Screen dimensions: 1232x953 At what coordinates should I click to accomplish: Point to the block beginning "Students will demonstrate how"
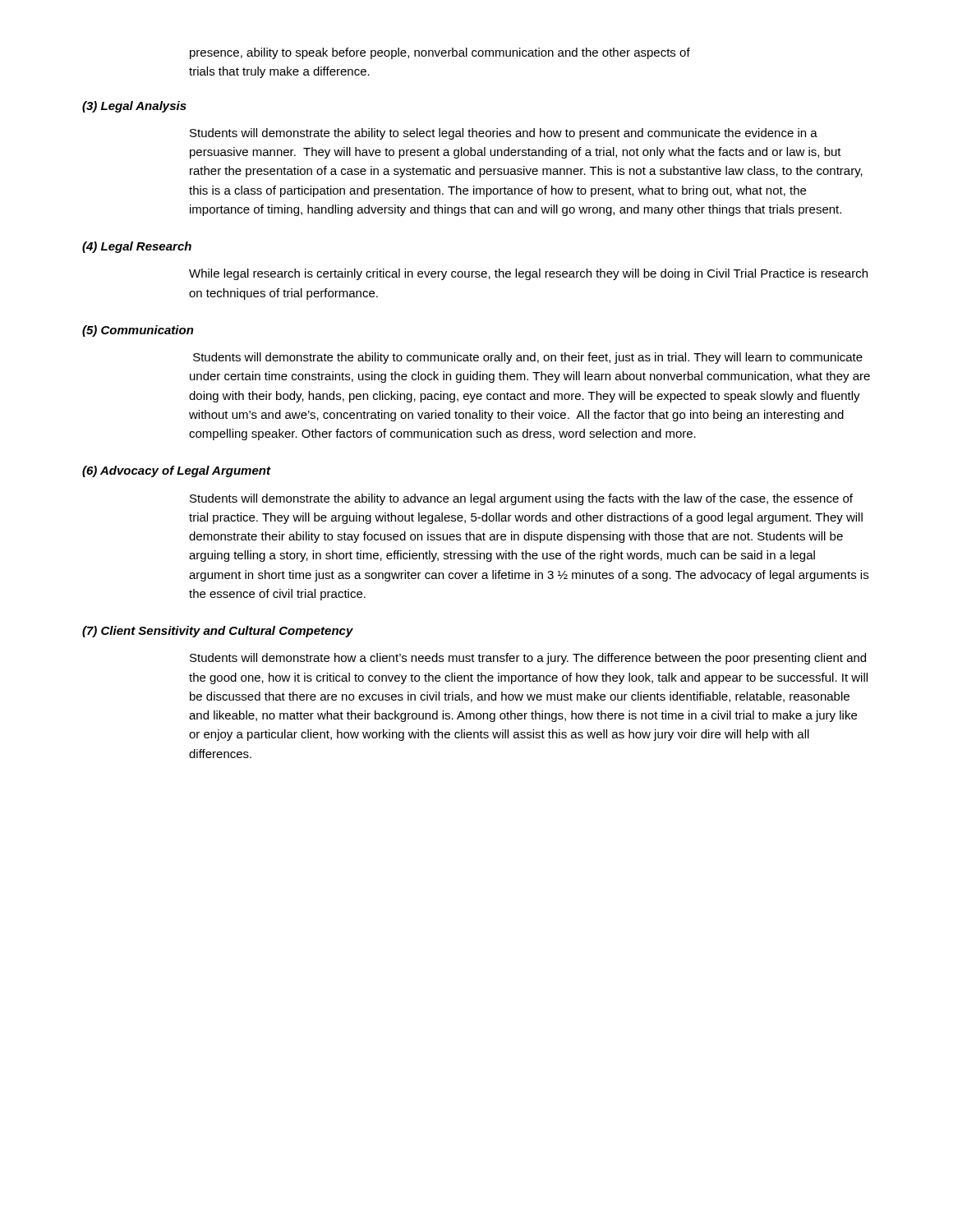(529, 705)
